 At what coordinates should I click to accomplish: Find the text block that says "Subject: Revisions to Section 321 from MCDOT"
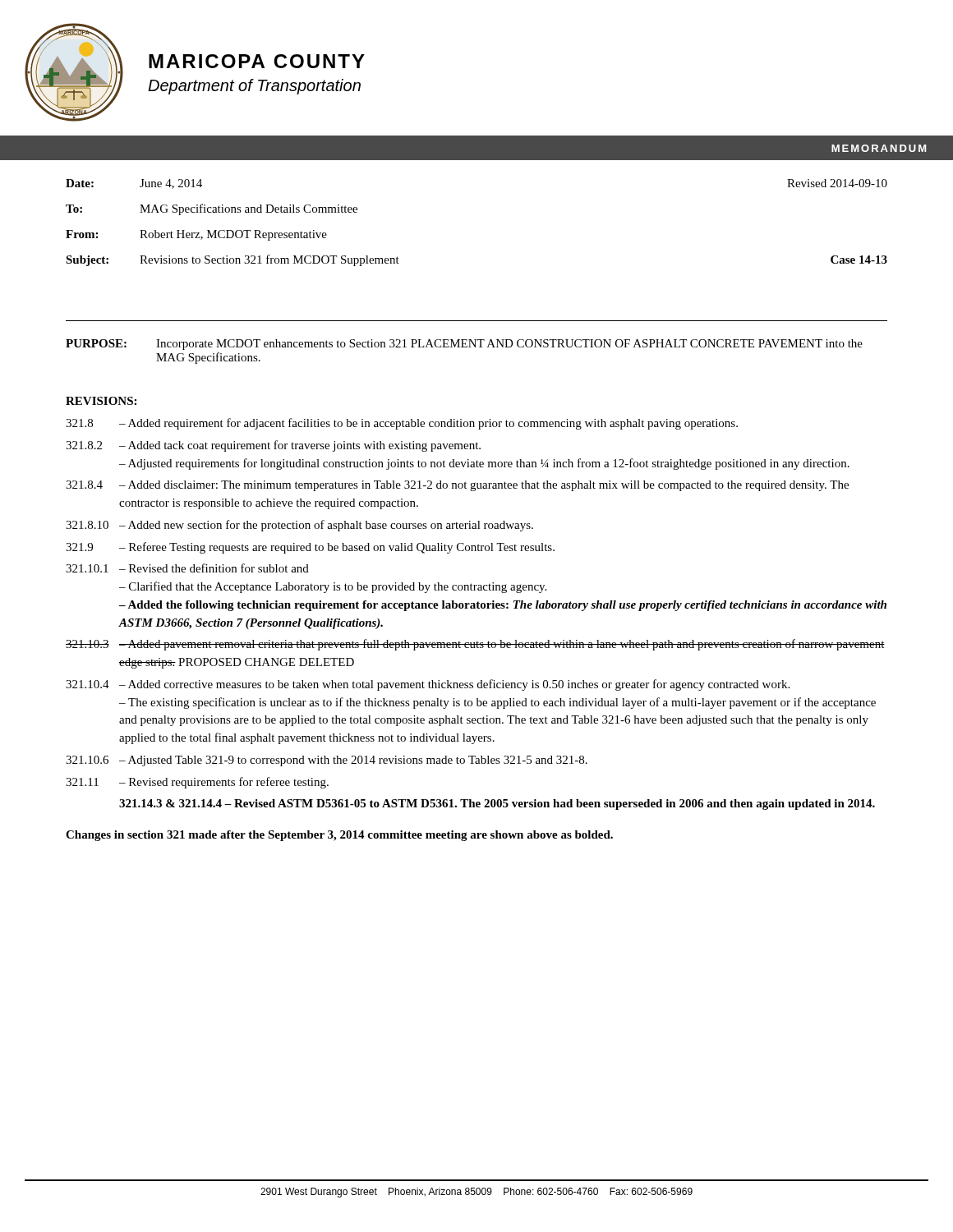click(x=84, y=260)
